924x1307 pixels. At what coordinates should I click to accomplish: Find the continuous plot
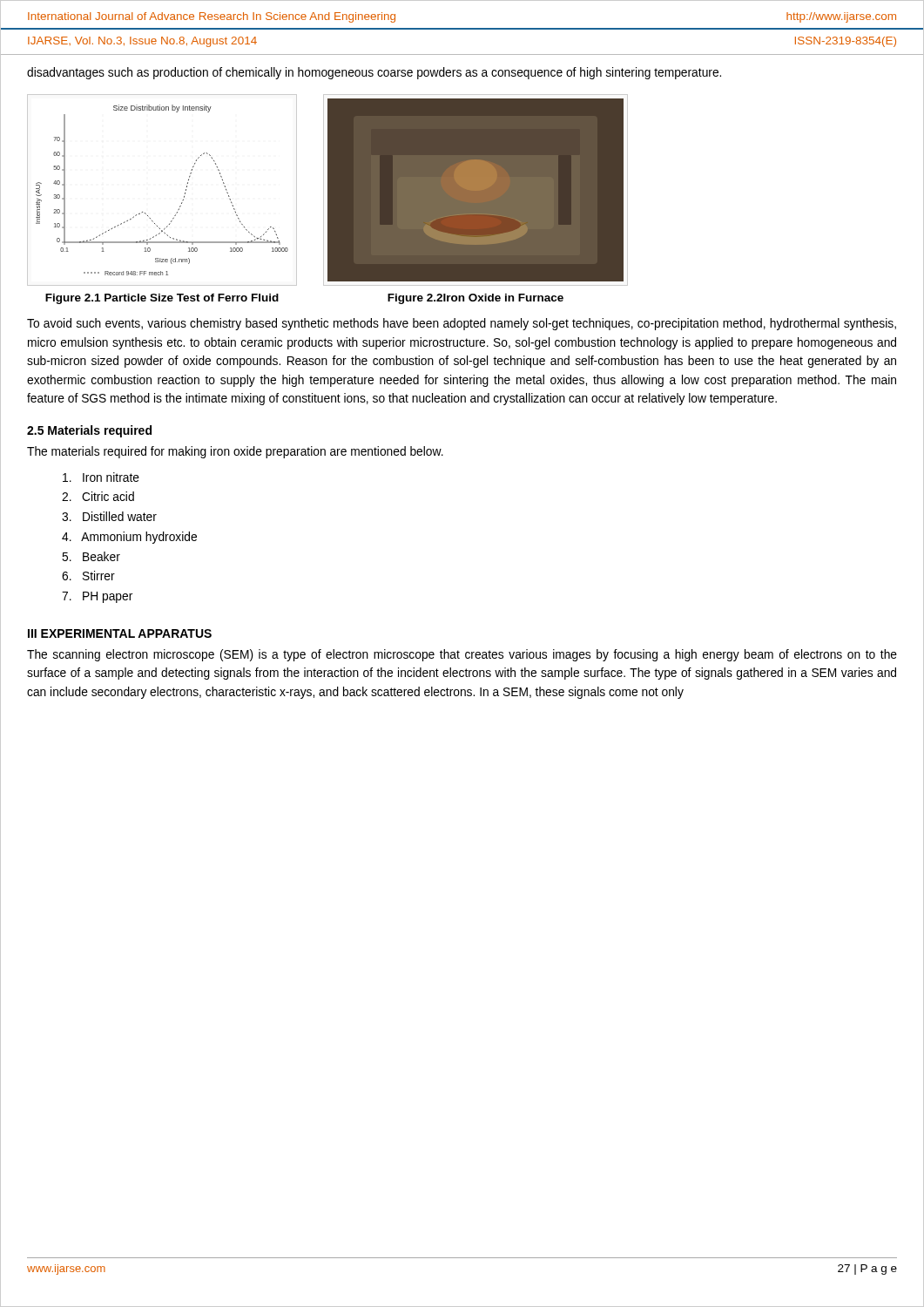[x=162, y=190]
